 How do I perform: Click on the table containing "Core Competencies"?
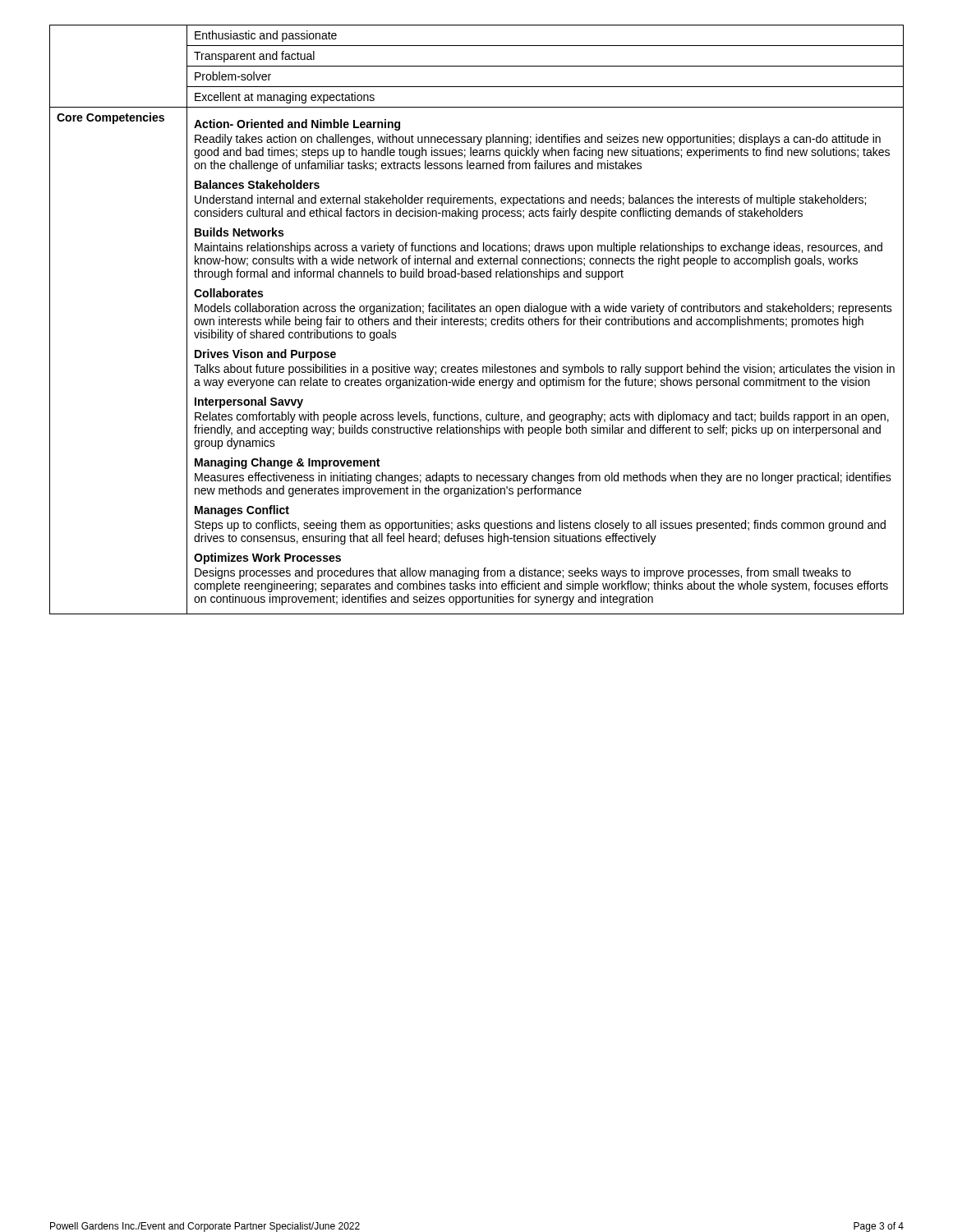[x=476, y=320]
